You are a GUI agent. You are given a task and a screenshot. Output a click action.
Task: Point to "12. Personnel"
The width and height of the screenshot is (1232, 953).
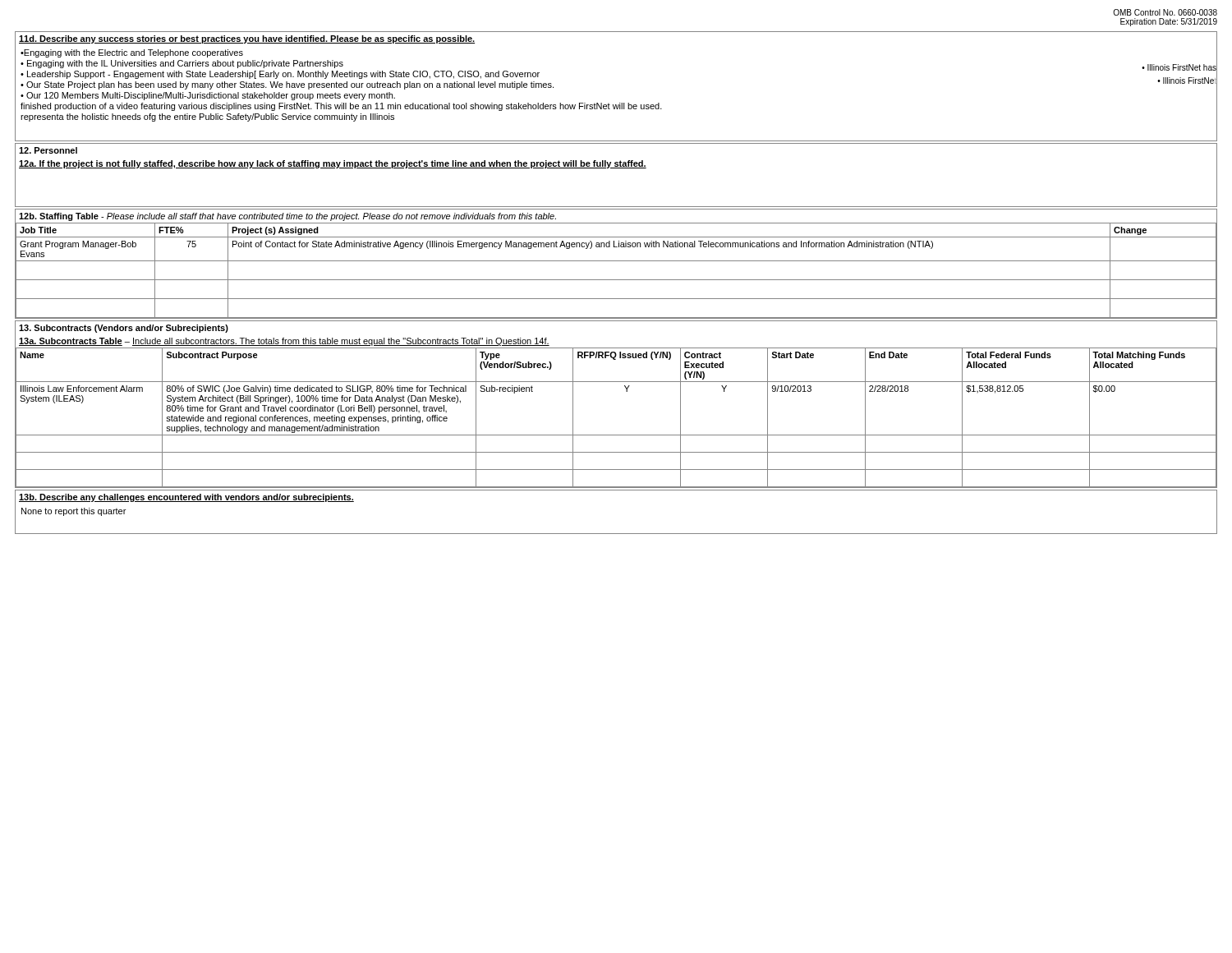pos(48,150)
